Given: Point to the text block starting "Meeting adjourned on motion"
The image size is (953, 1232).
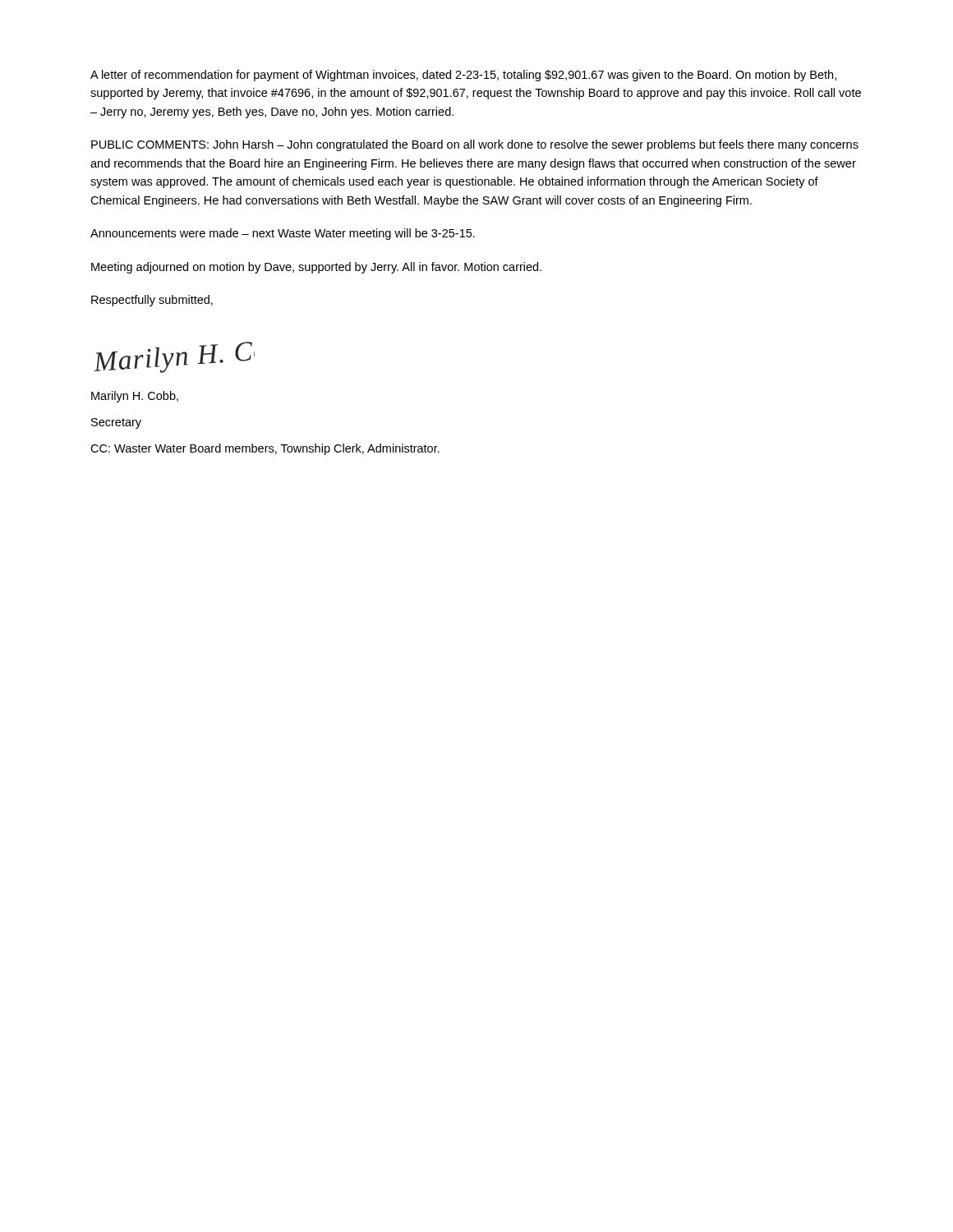Looking at the screenshot, I should 316,267.
